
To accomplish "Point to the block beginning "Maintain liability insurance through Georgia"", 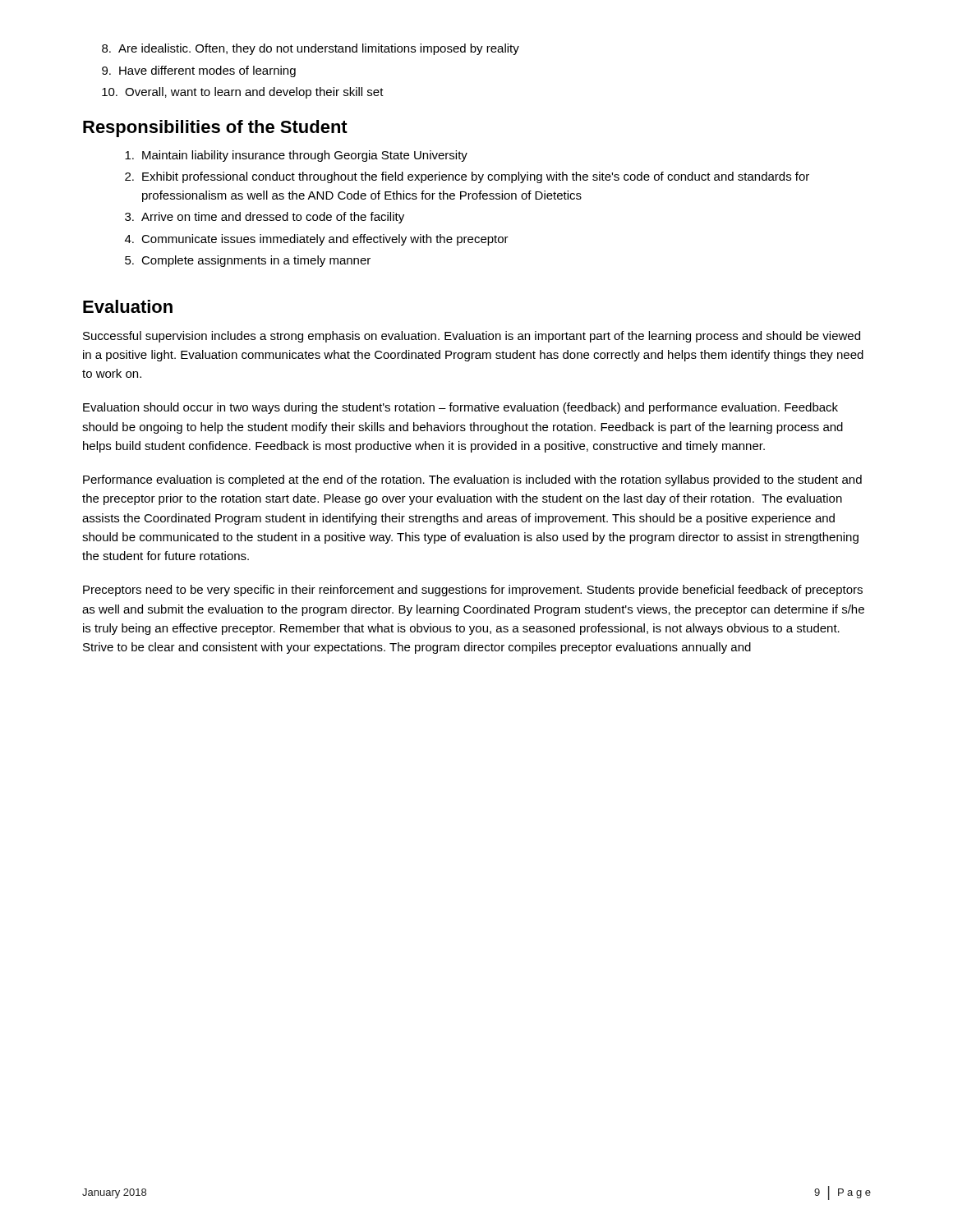I will [x=296, y=156].
